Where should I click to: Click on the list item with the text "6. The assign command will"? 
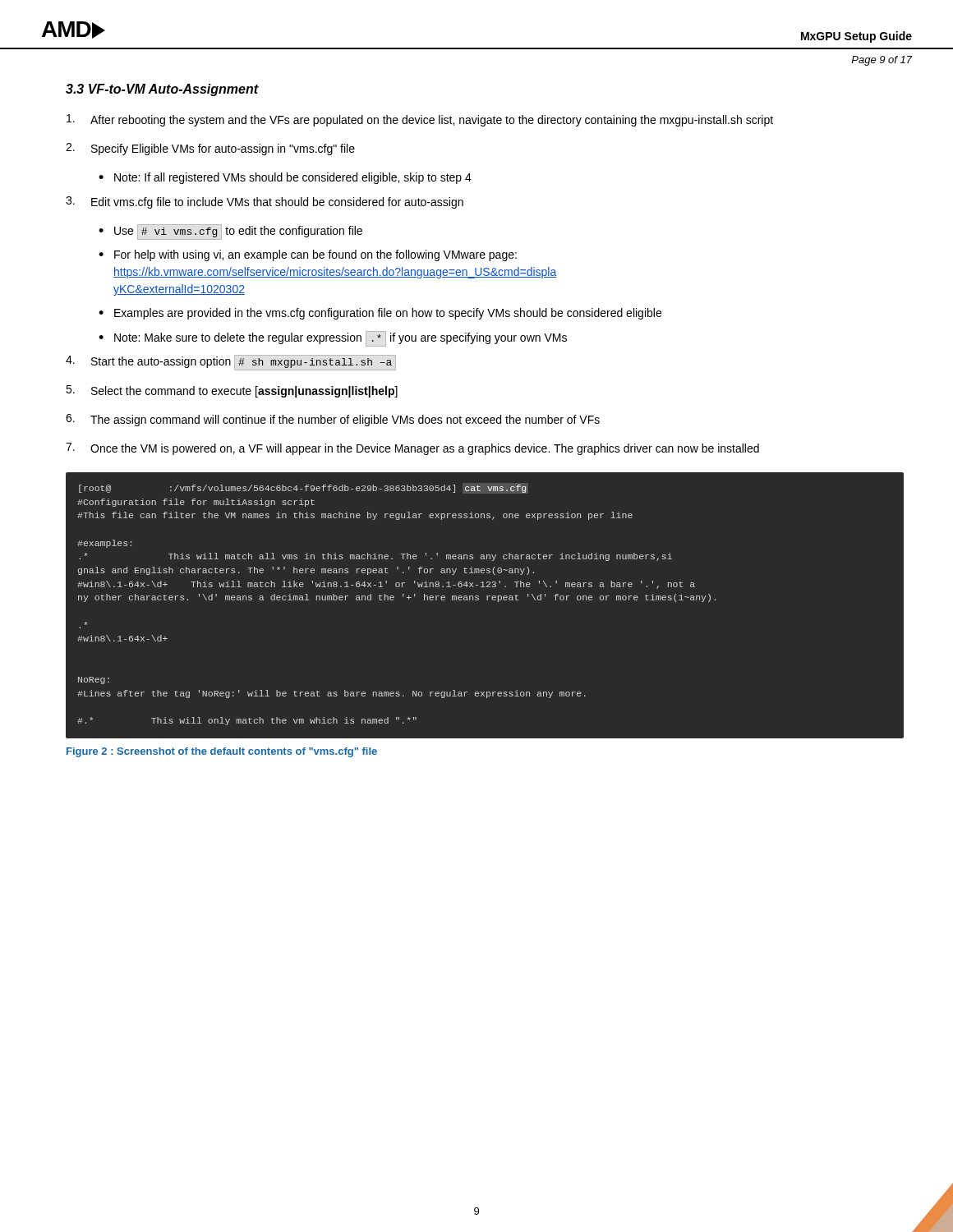point(485,420)
